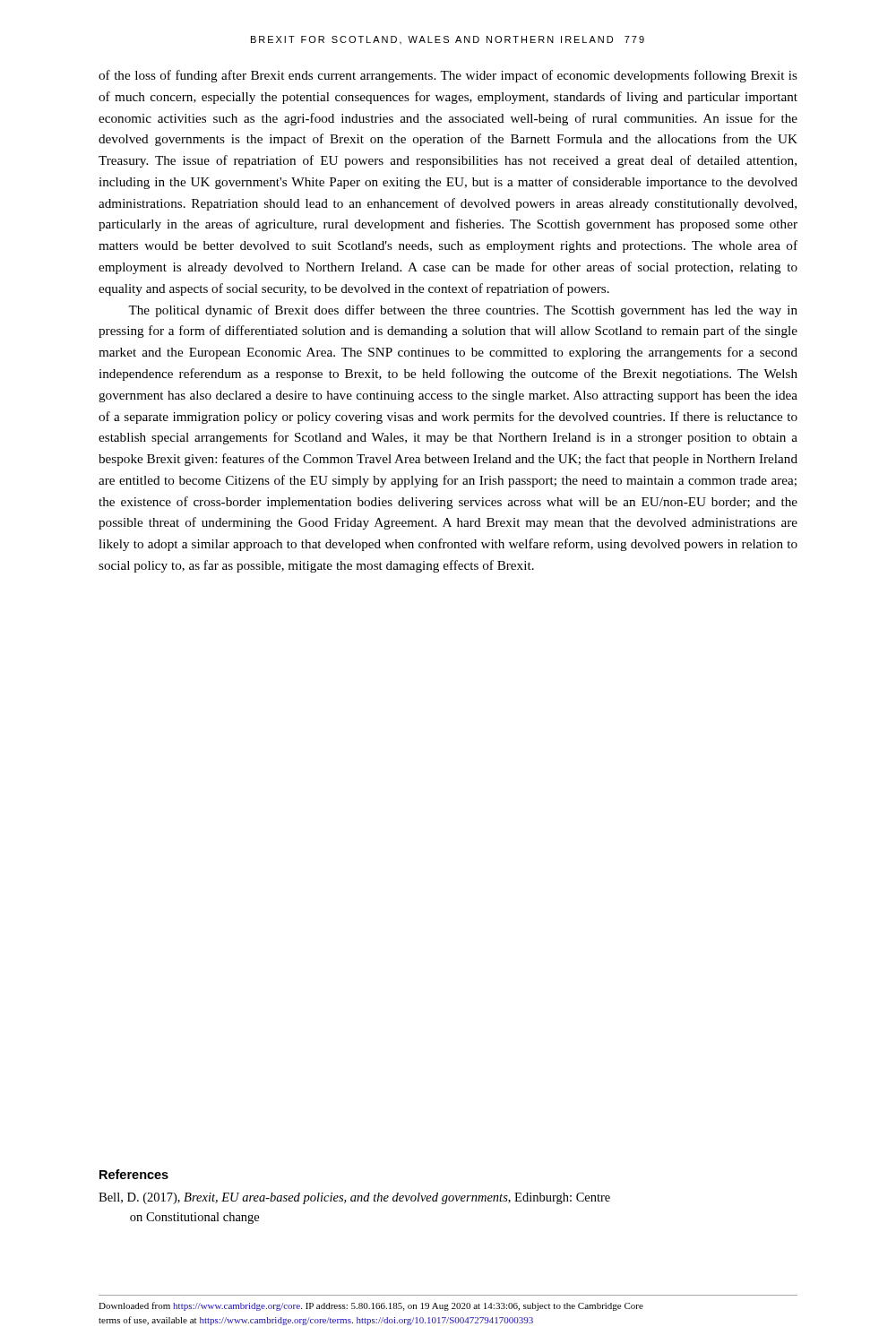Point to the block beginning "of the loss of funding after"
The image size is (896, 1344).
[448, 320]
